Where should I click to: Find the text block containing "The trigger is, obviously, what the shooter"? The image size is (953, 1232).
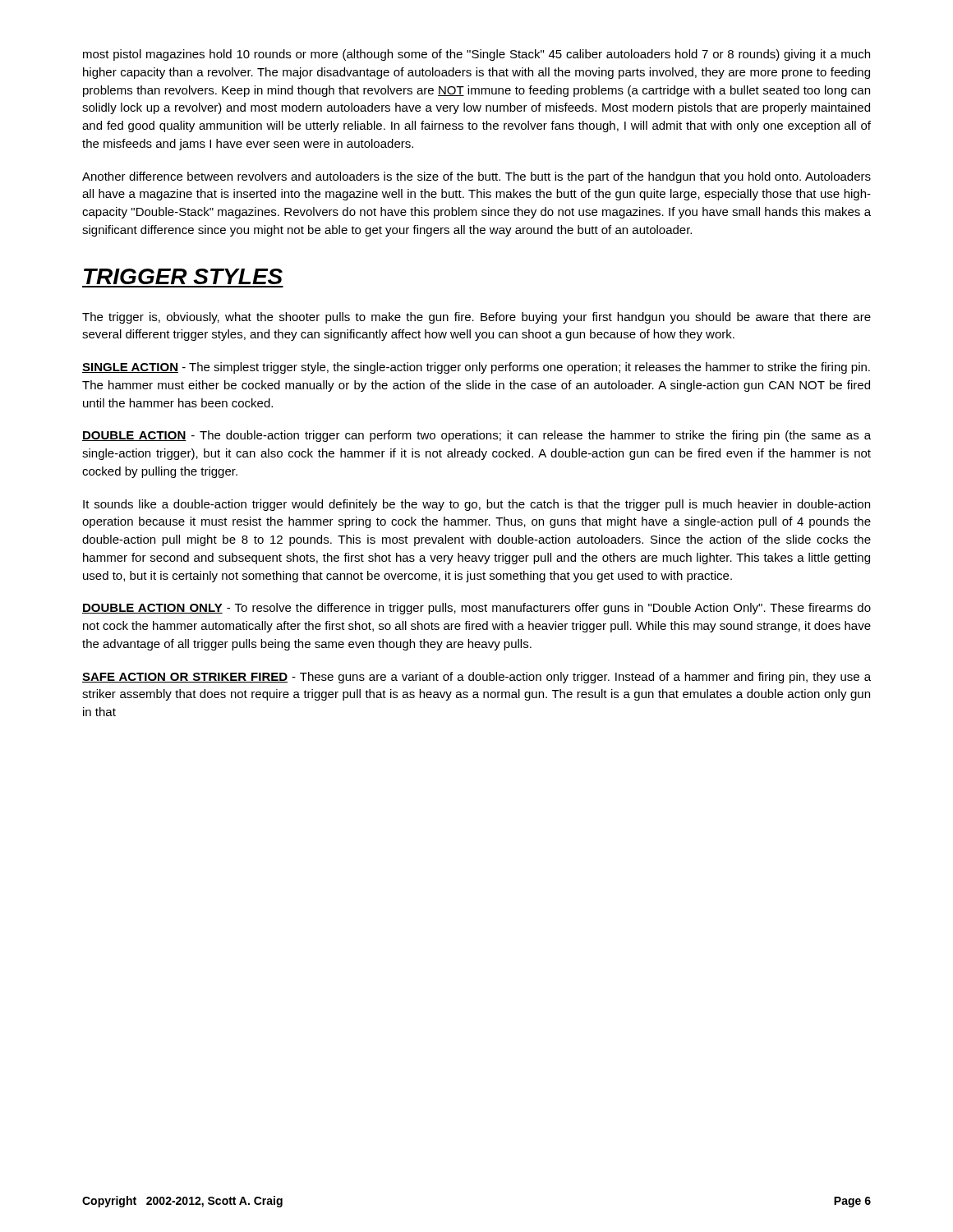coord(476,325)
